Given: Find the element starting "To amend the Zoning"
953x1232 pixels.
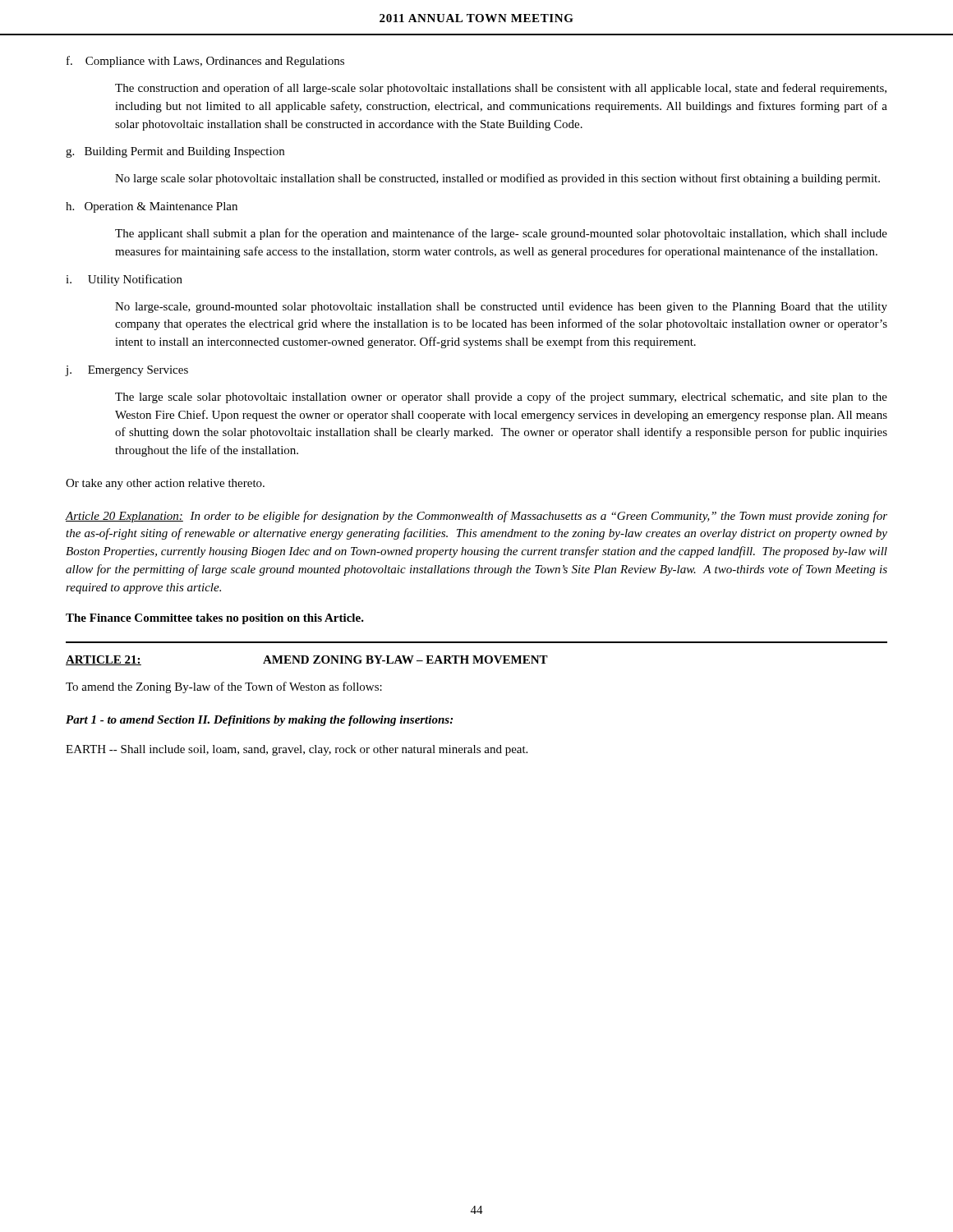Looking at the screenshot, I should coord(224,687).
